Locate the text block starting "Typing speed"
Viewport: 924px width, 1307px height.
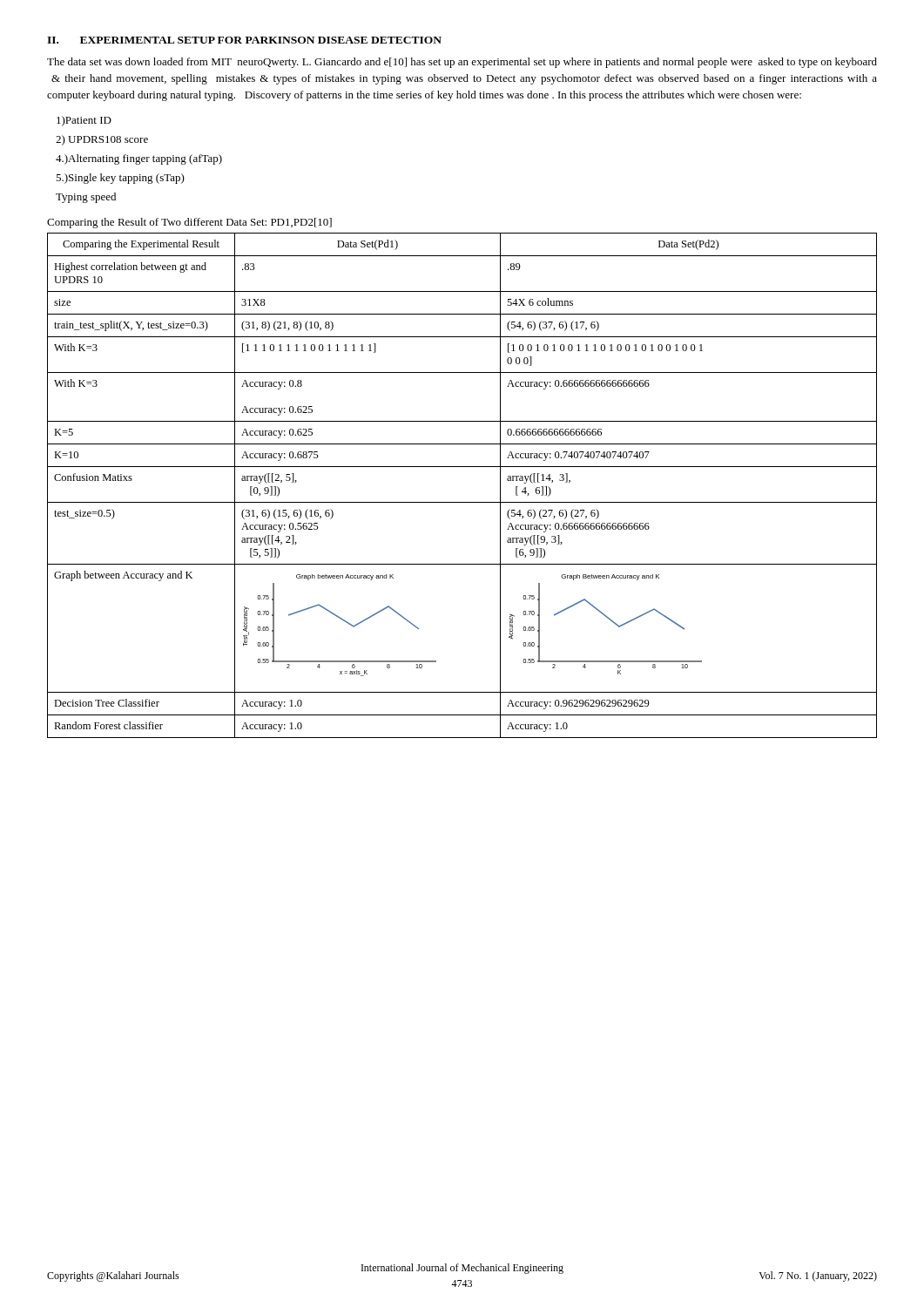pyautogui.click(x=86, y=196)
